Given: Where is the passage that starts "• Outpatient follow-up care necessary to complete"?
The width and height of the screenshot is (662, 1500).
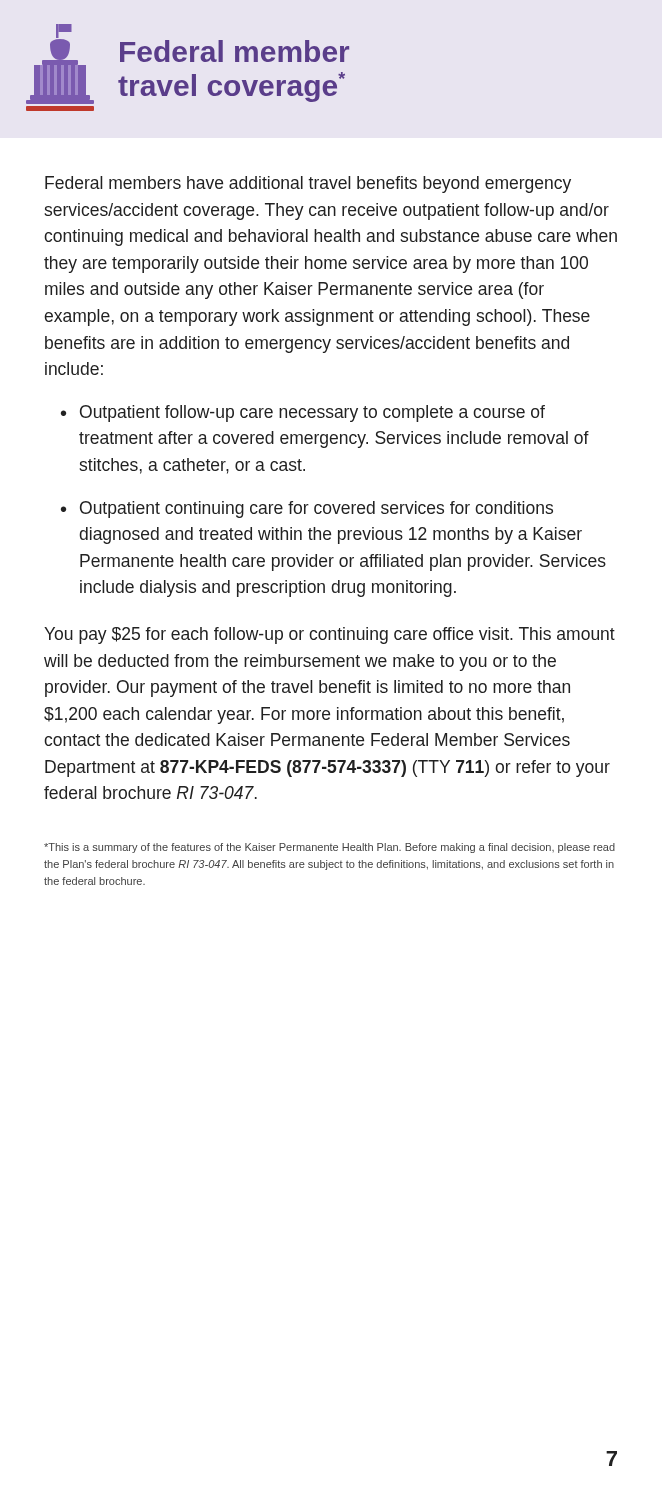Looking at the screenshot, I should (339, 439).
